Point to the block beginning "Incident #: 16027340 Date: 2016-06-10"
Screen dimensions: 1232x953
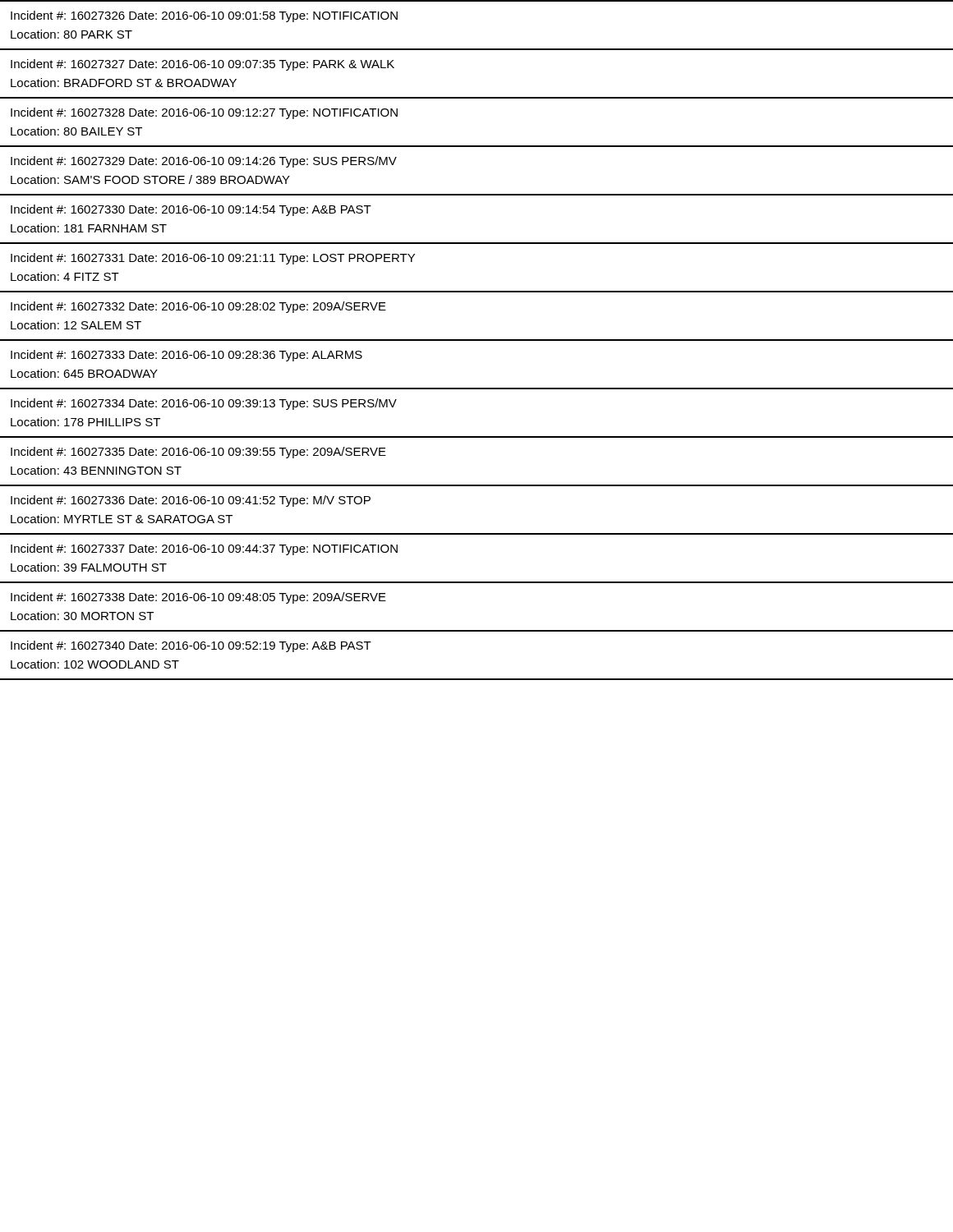click(x=191, y=646)
